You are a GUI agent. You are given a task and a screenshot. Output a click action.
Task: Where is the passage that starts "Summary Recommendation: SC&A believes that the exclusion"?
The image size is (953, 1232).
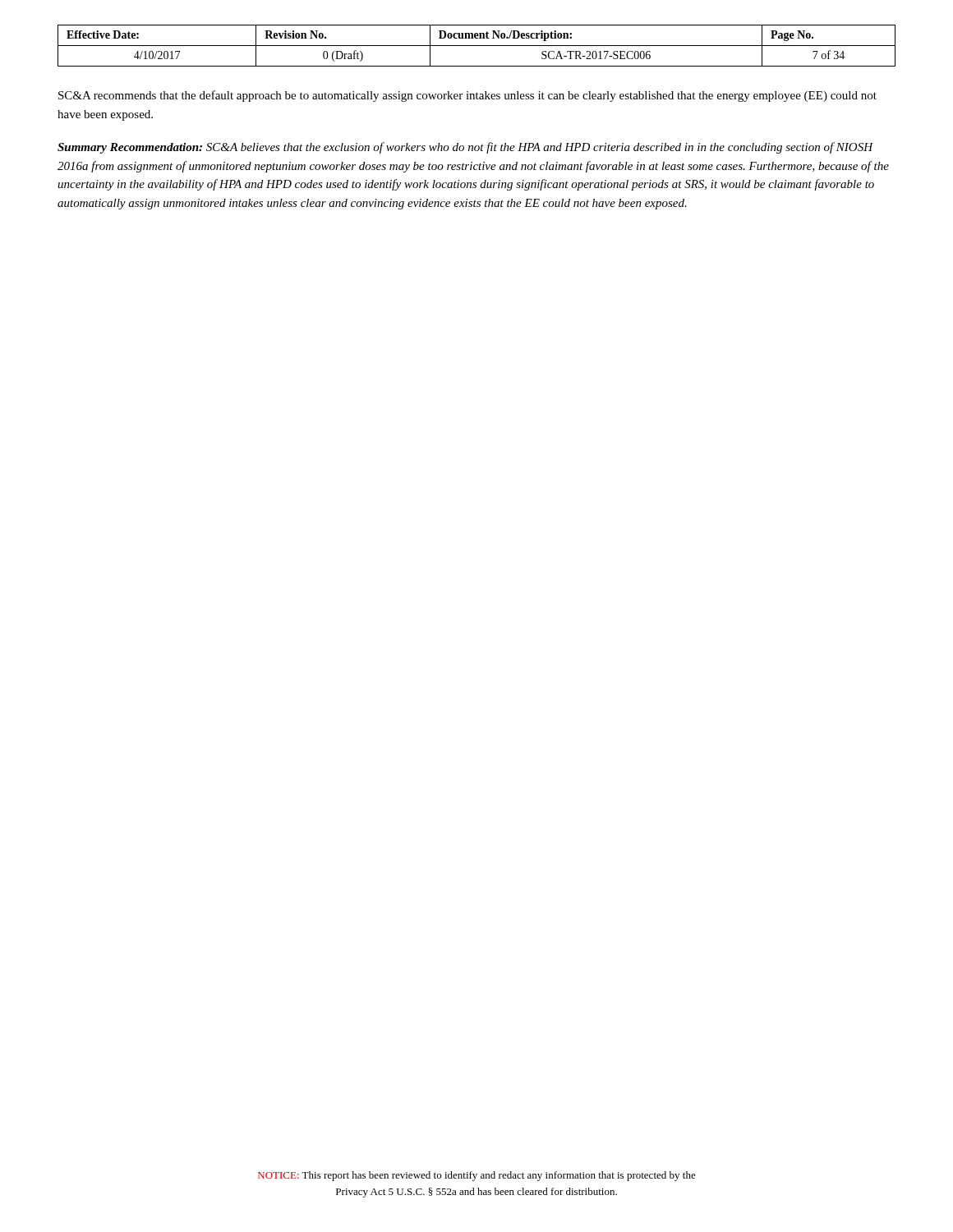pos(473,175)
